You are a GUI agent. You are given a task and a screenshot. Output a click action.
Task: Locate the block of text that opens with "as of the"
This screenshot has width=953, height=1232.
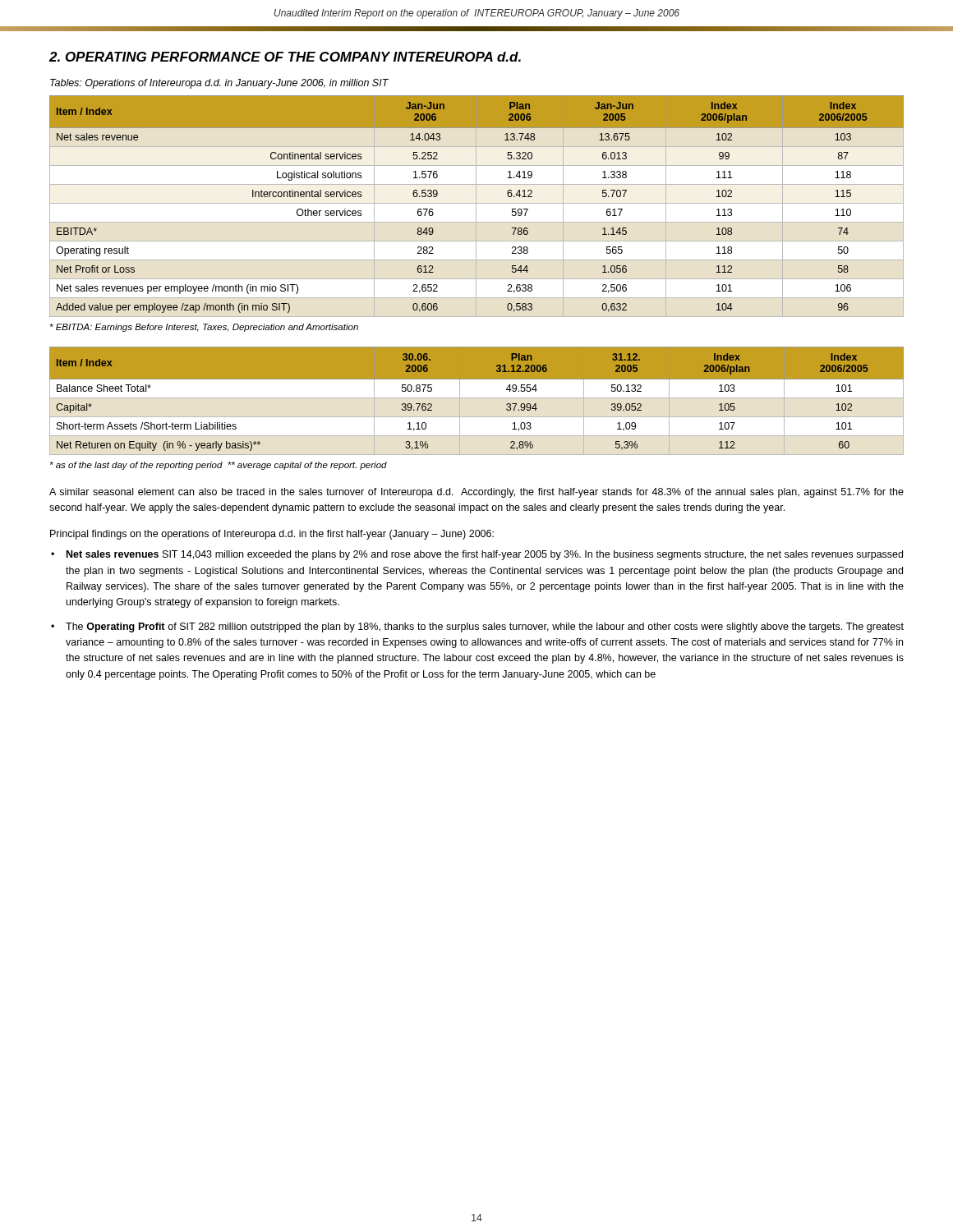pyautogui.click(x=218, y=465)
